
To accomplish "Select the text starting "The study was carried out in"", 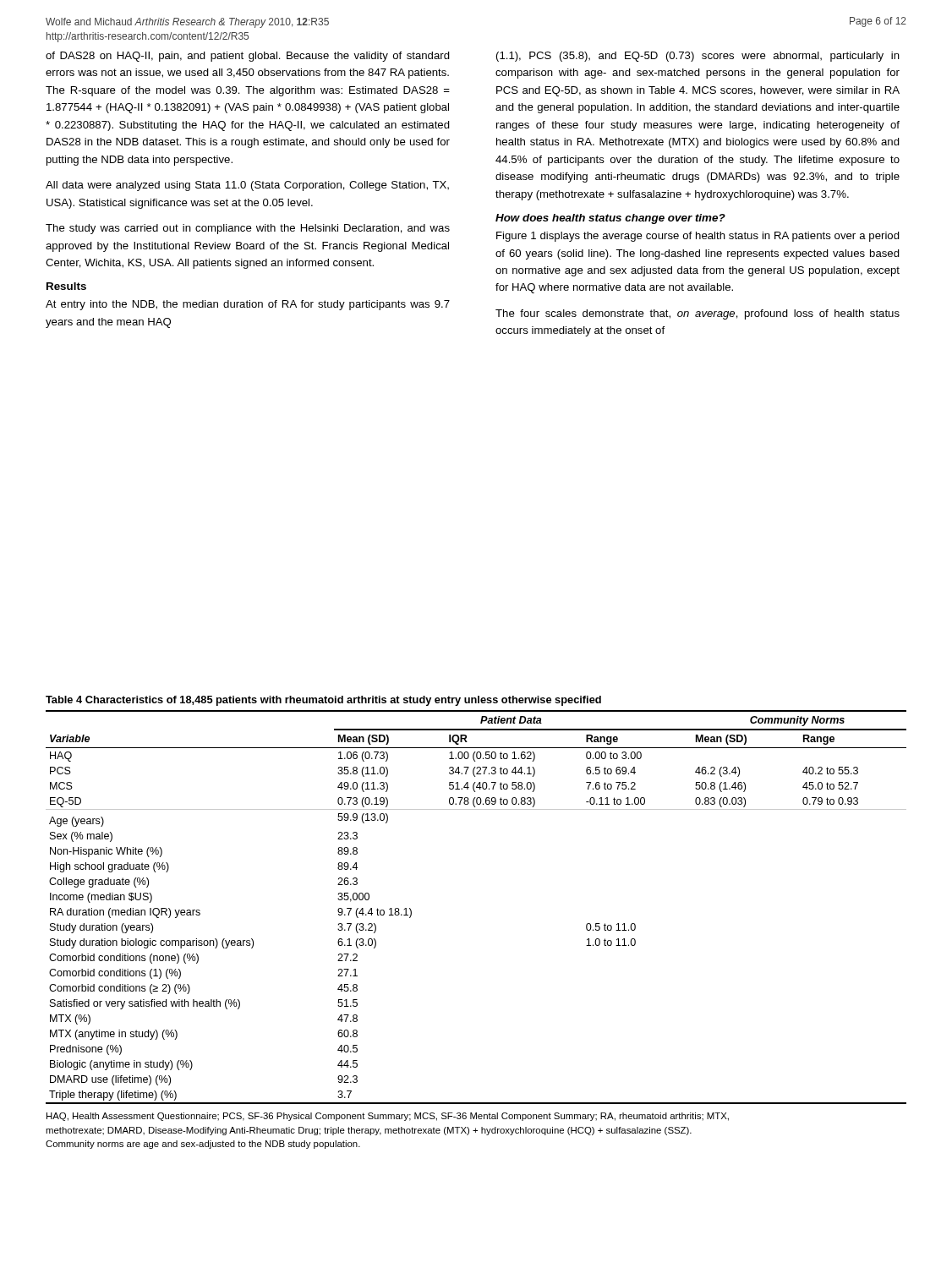I will 248,246.
